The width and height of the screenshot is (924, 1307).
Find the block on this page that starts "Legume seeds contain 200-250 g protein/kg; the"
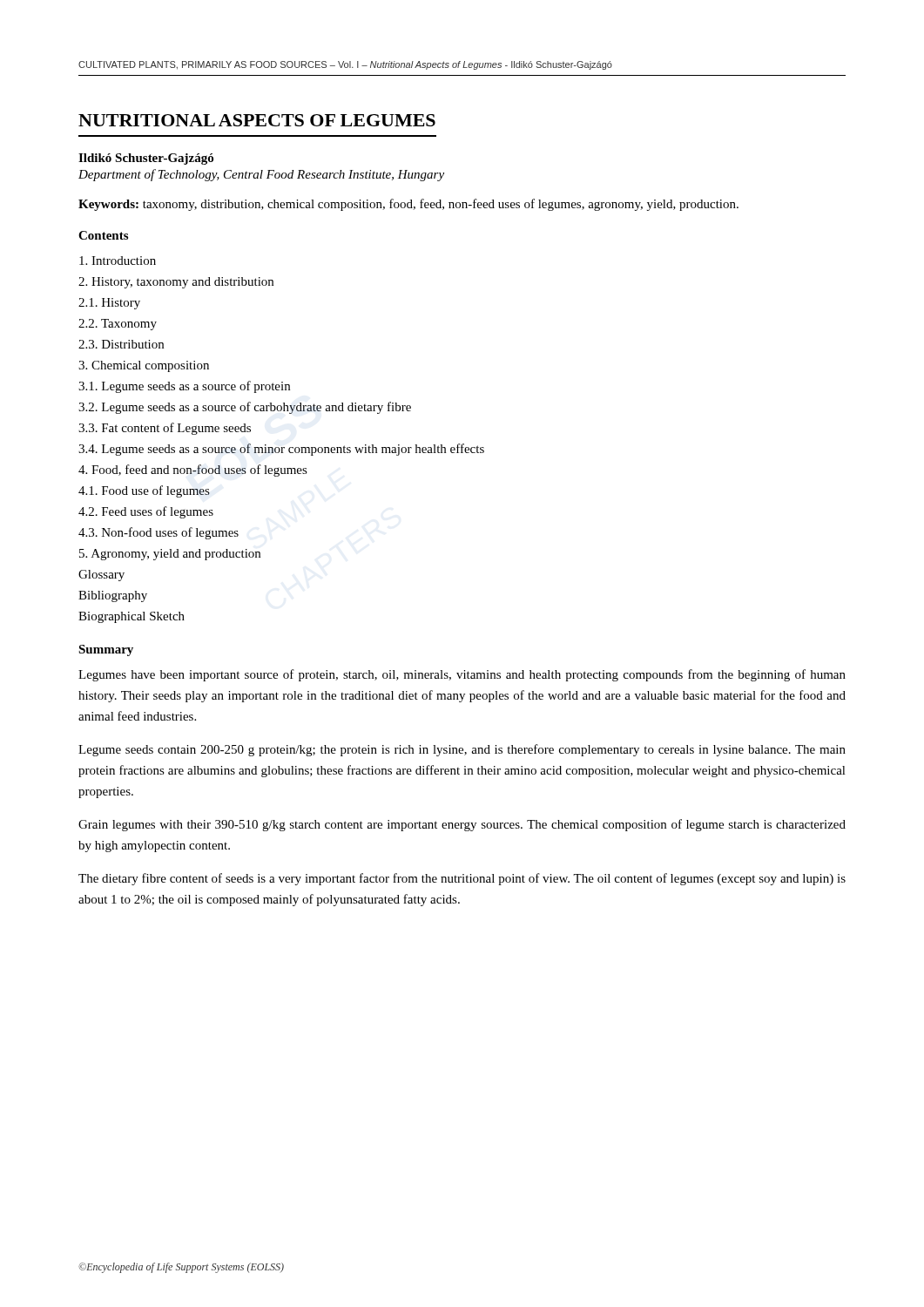tap(462, 770)
